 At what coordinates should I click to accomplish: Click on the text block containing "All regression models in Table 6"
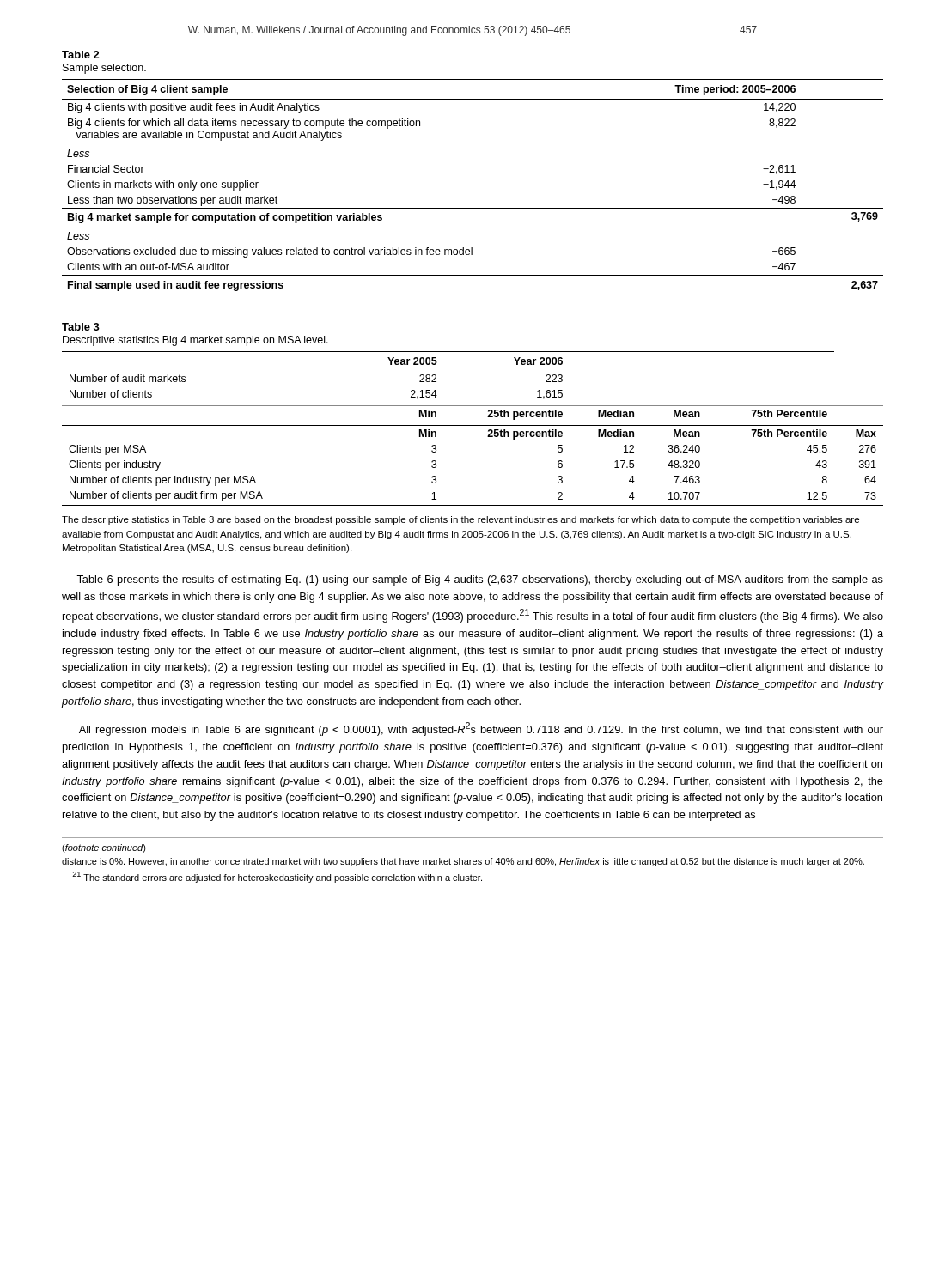click(x=472, y=771)
